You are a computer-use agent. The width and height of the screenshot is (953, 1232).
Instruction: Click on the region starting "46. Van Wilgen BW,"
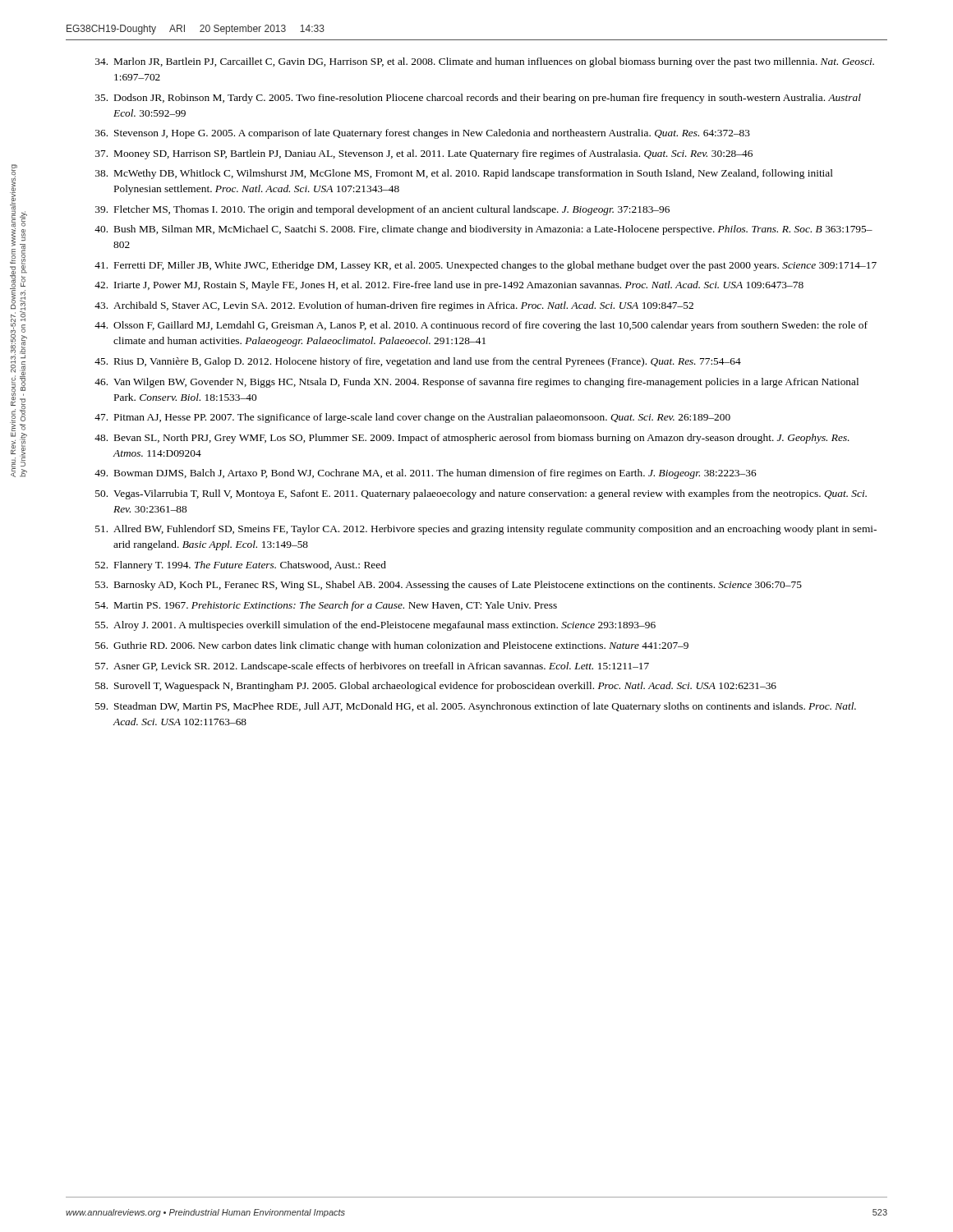[481, 389]
